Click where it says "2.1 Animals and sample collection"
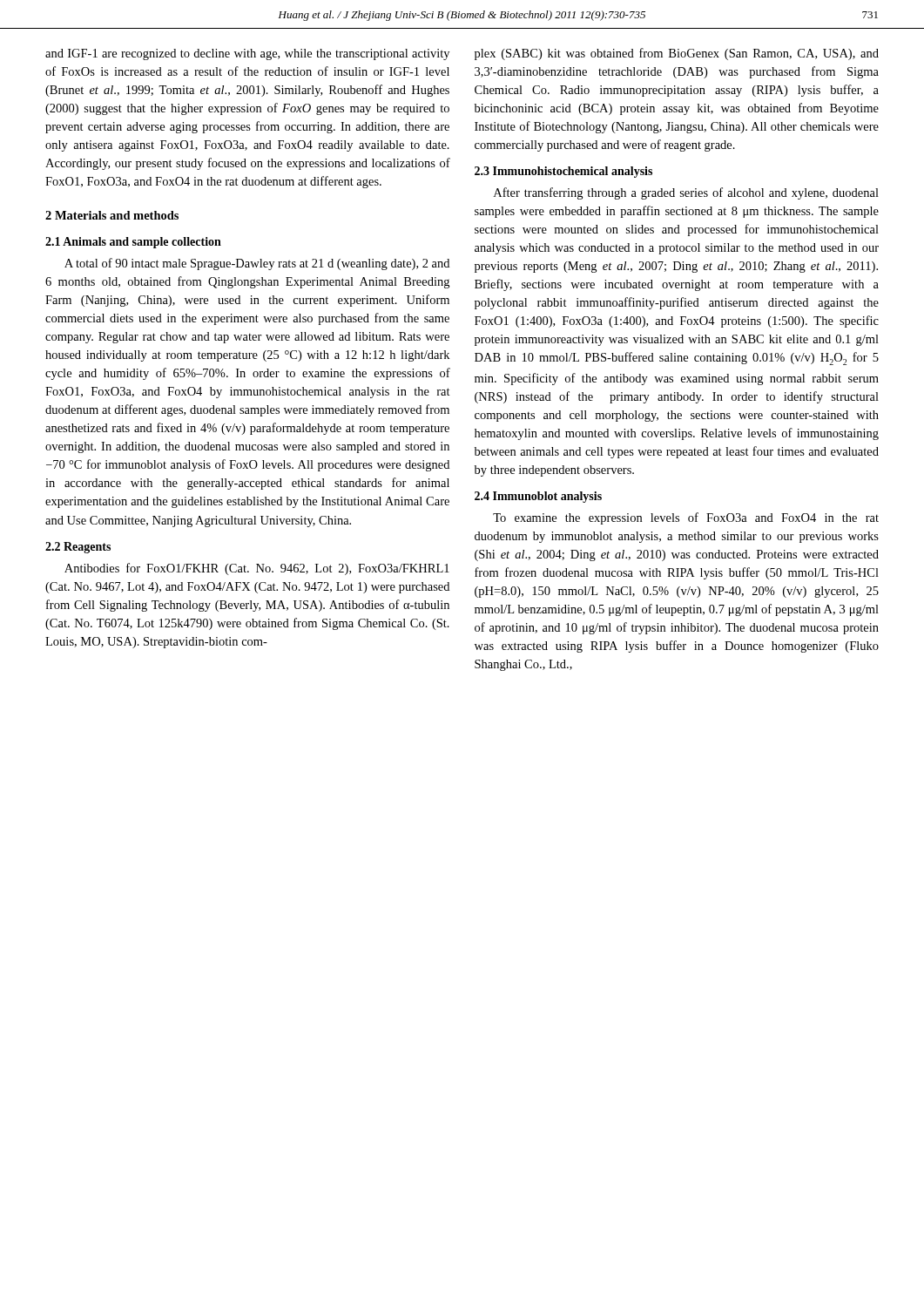Viewport: 924px width, 1307px height. click(133, 242)
